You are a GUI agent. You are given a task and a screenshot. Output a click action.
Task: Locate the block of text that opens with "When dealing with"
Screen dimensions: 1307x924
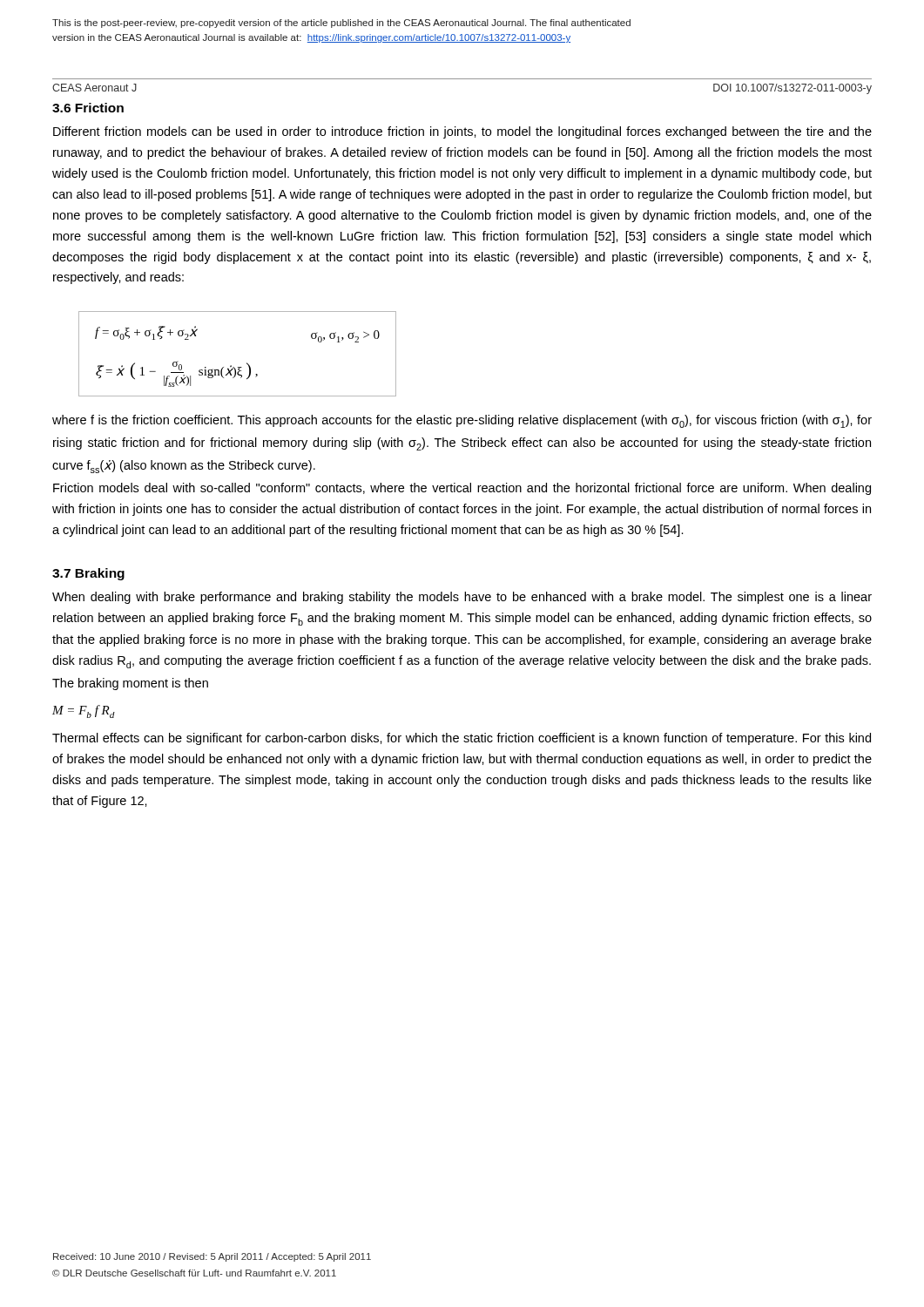click(462, 640)
